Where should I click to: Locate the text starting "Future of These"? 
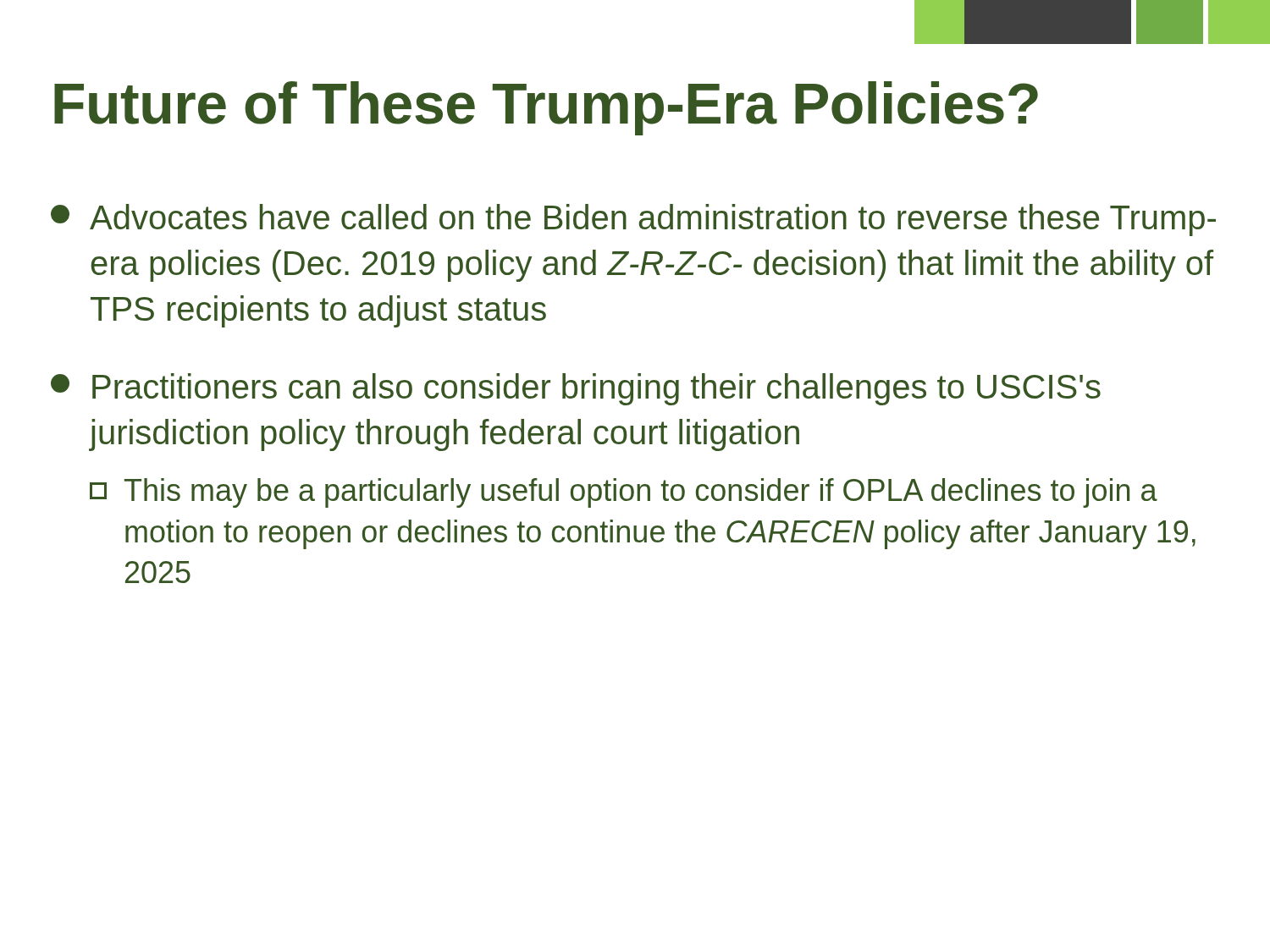pyautogui.click(x=546, y=104)
